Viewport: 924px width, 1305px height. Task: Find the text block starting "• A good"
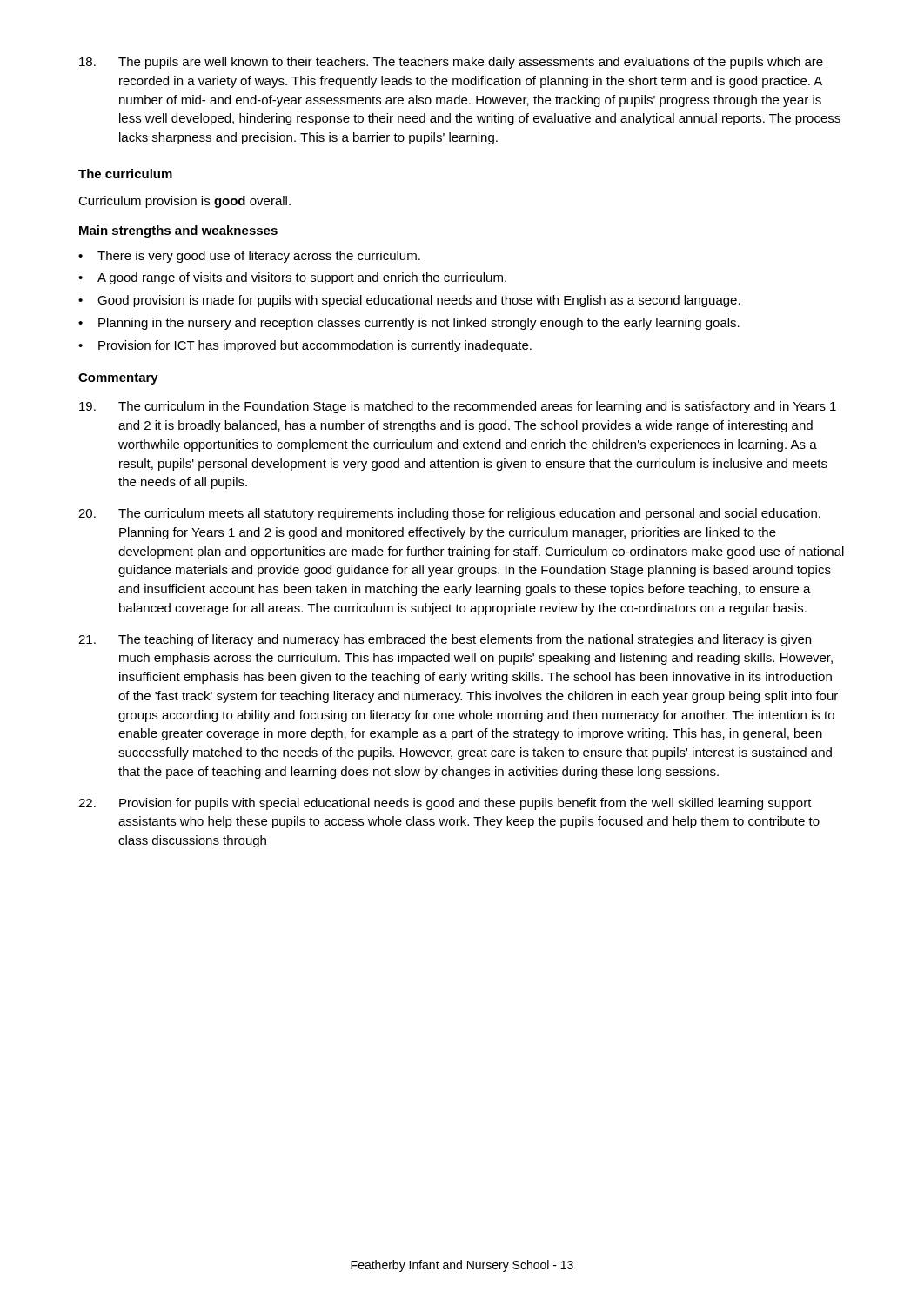[462, 278]
